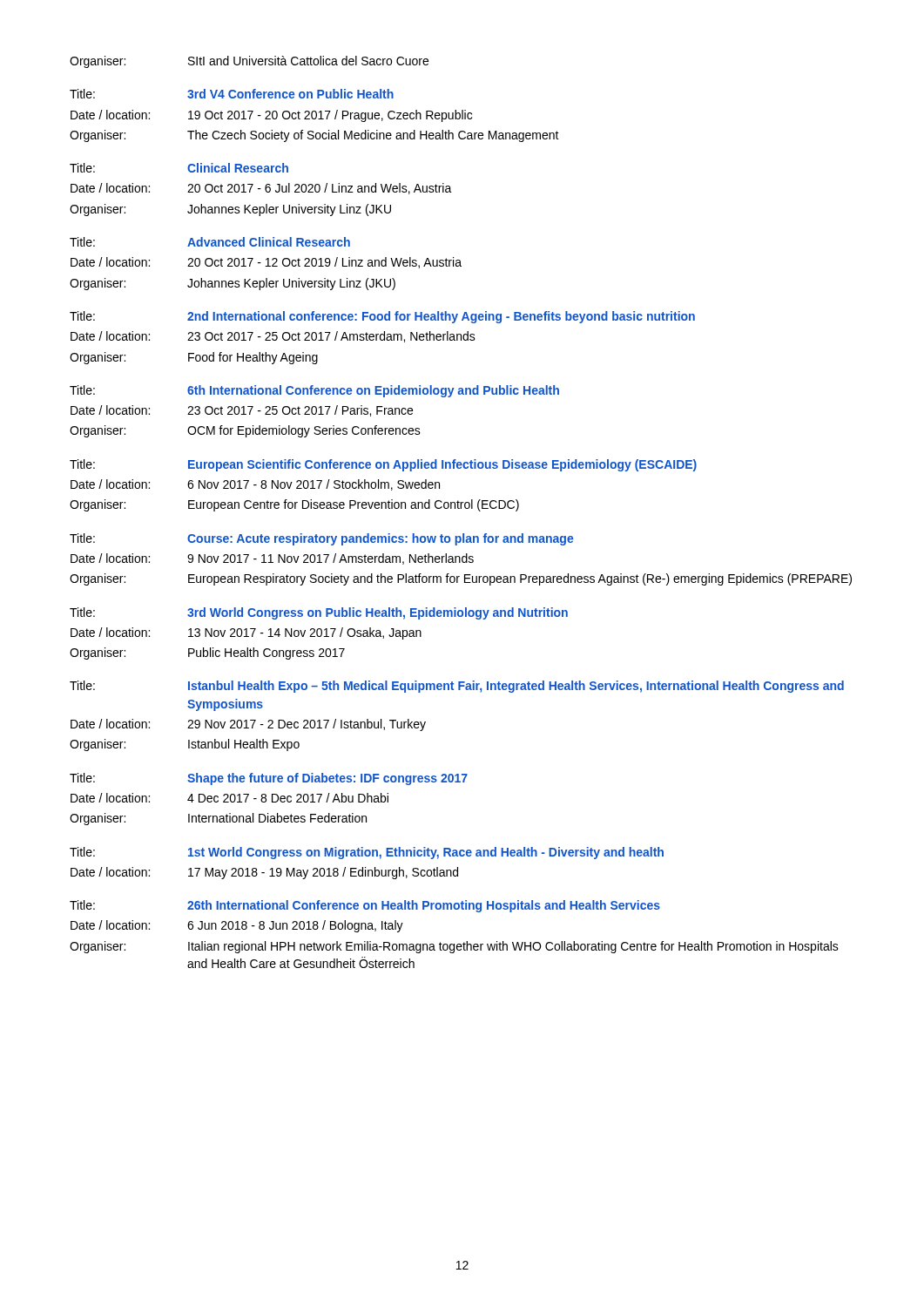924x1307 pixels.
Task: Click on the list item that says "Organiser: SItI and Università Cattolica del Sacro"
Action: 249,62
